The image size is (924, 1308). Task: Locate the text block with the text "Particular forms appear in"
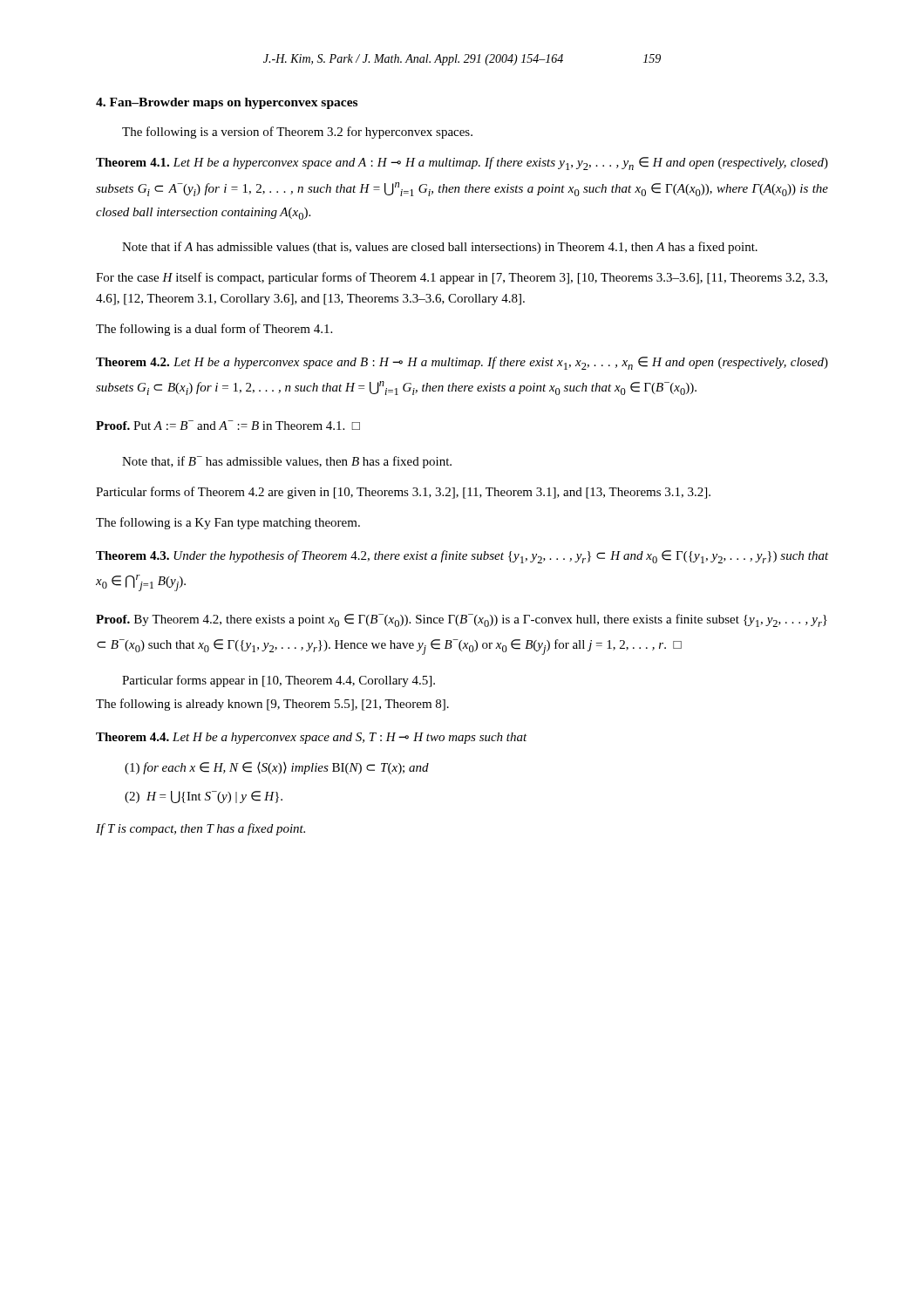[x=279, y=680]
